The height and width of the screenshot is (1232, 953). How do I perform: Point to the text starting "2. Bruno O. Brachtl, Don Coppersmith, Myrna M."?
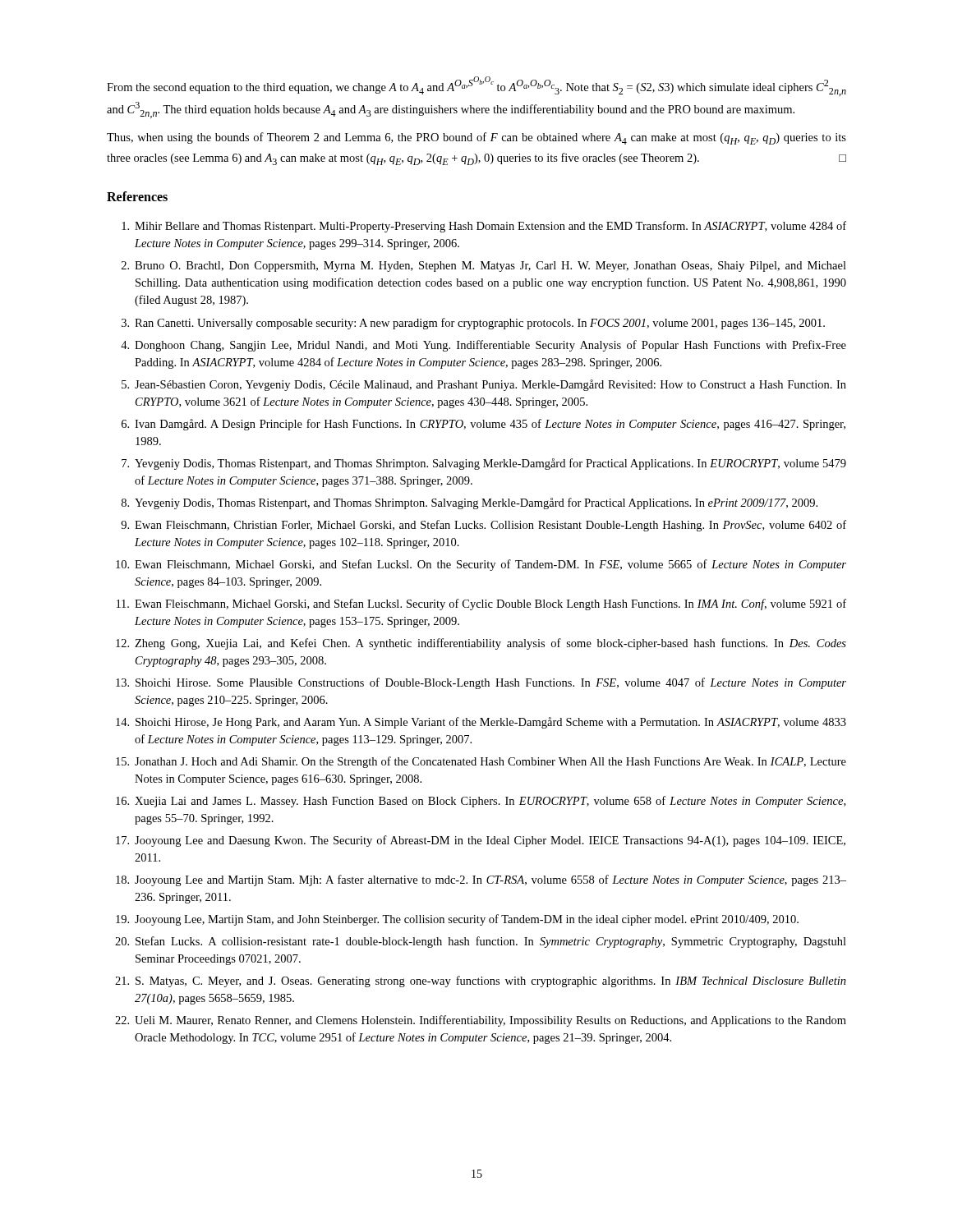pyautogui.click(x=476, y=283)
